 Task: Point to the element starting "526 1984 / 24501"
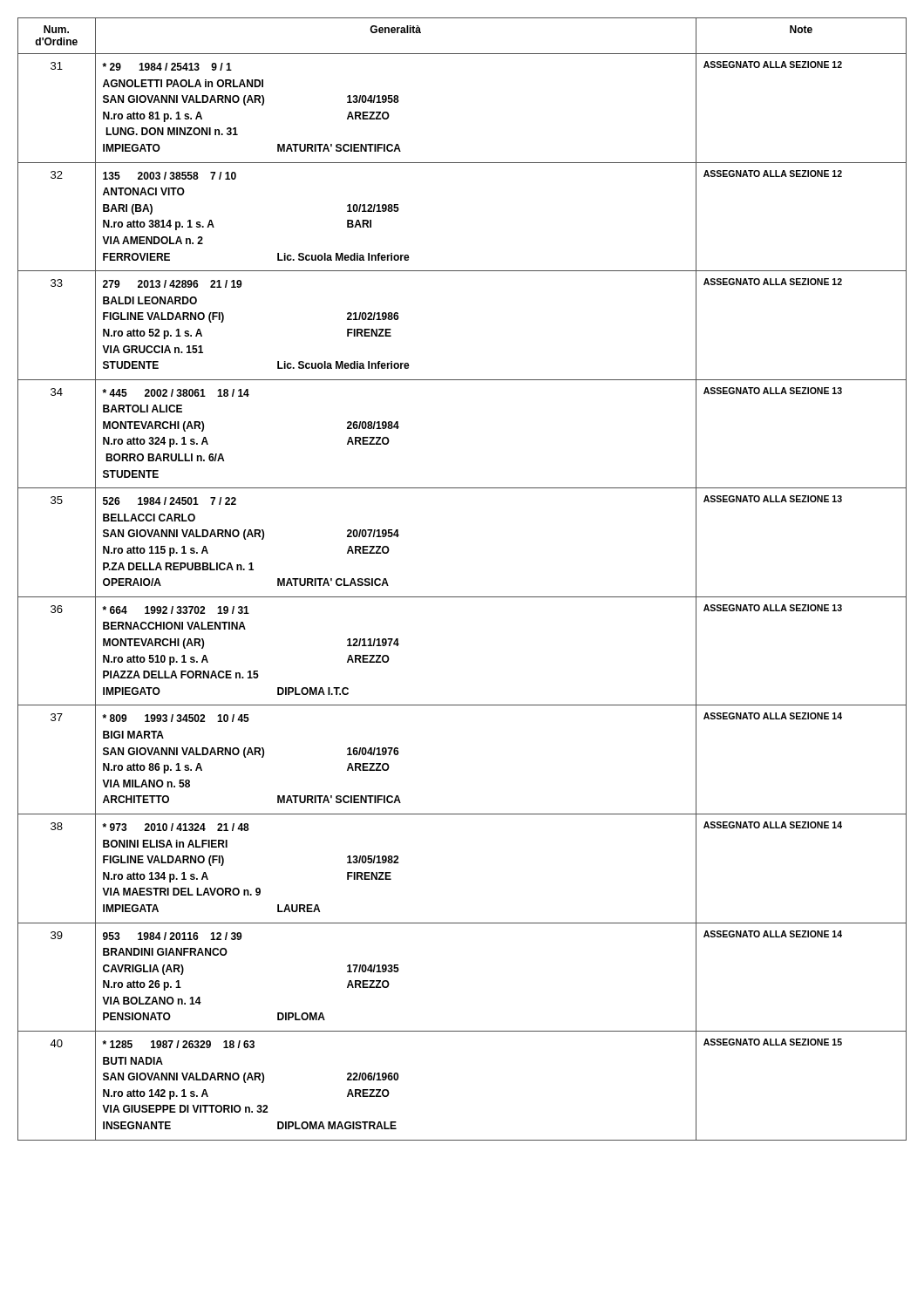coord(395,542)
